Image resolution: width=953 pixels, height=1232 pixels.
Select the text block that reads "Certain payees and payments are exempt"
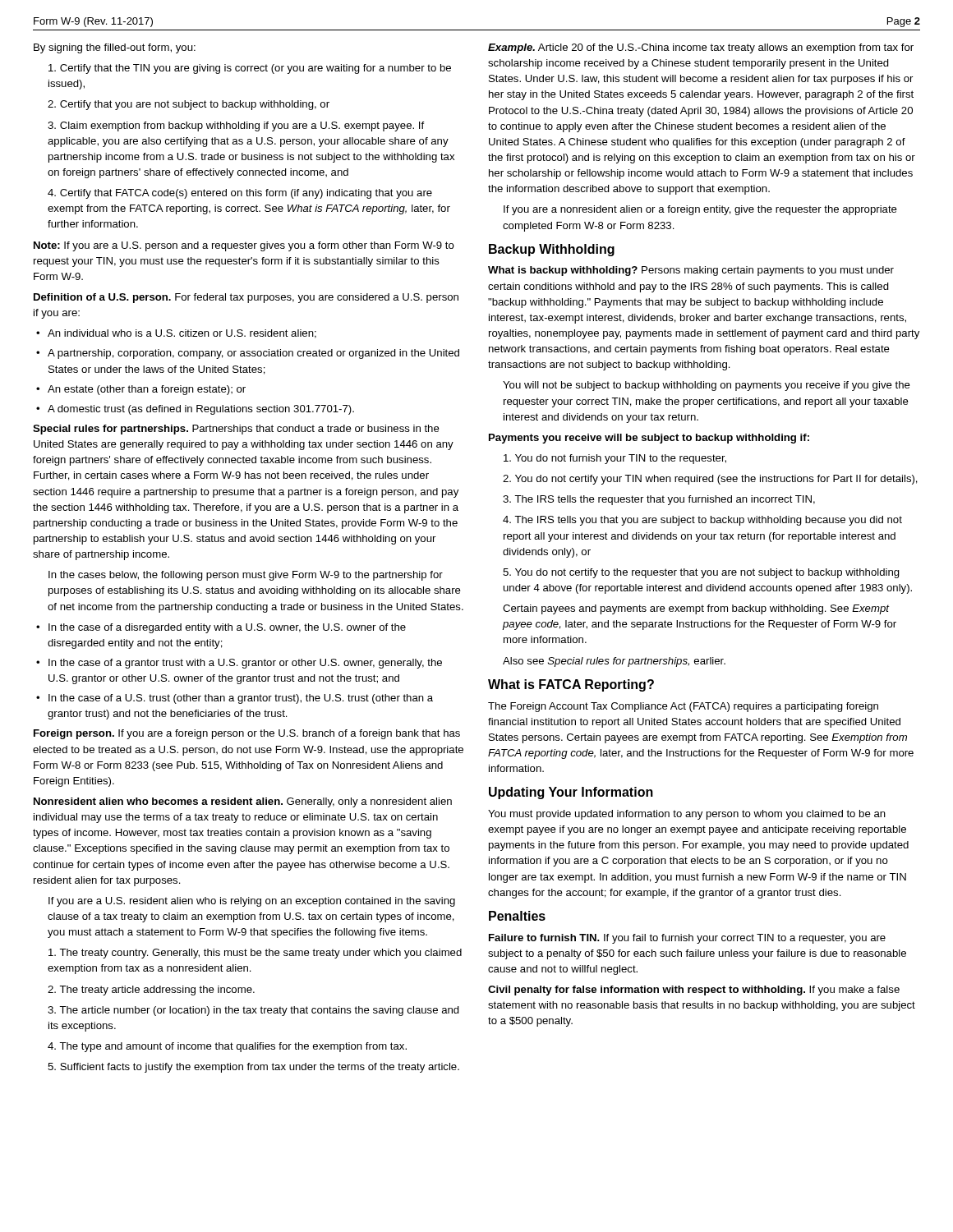click(x=711, y=624)
